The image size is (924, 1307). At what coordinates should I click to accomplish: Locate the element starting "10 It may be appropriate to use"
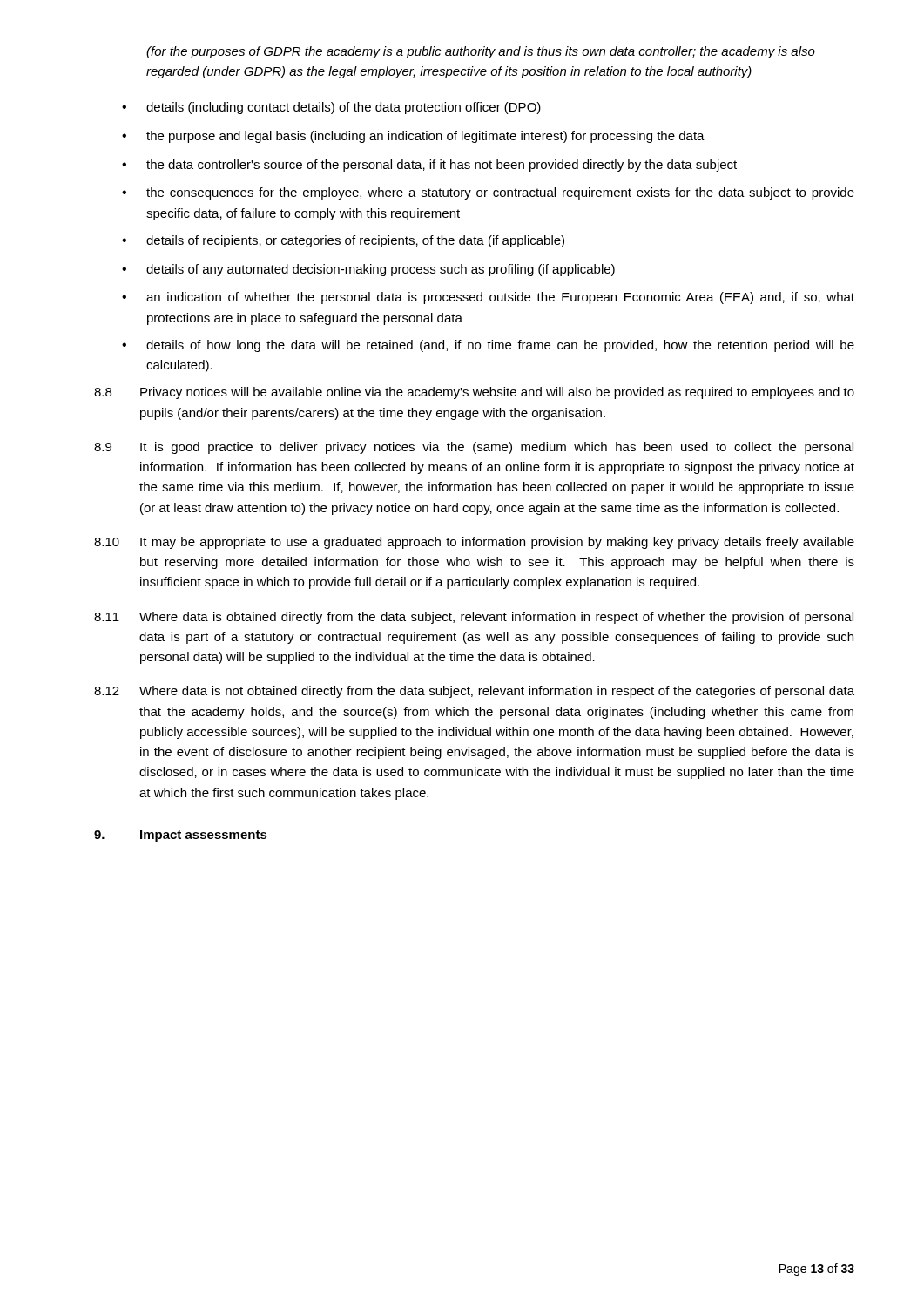(474, 562)
